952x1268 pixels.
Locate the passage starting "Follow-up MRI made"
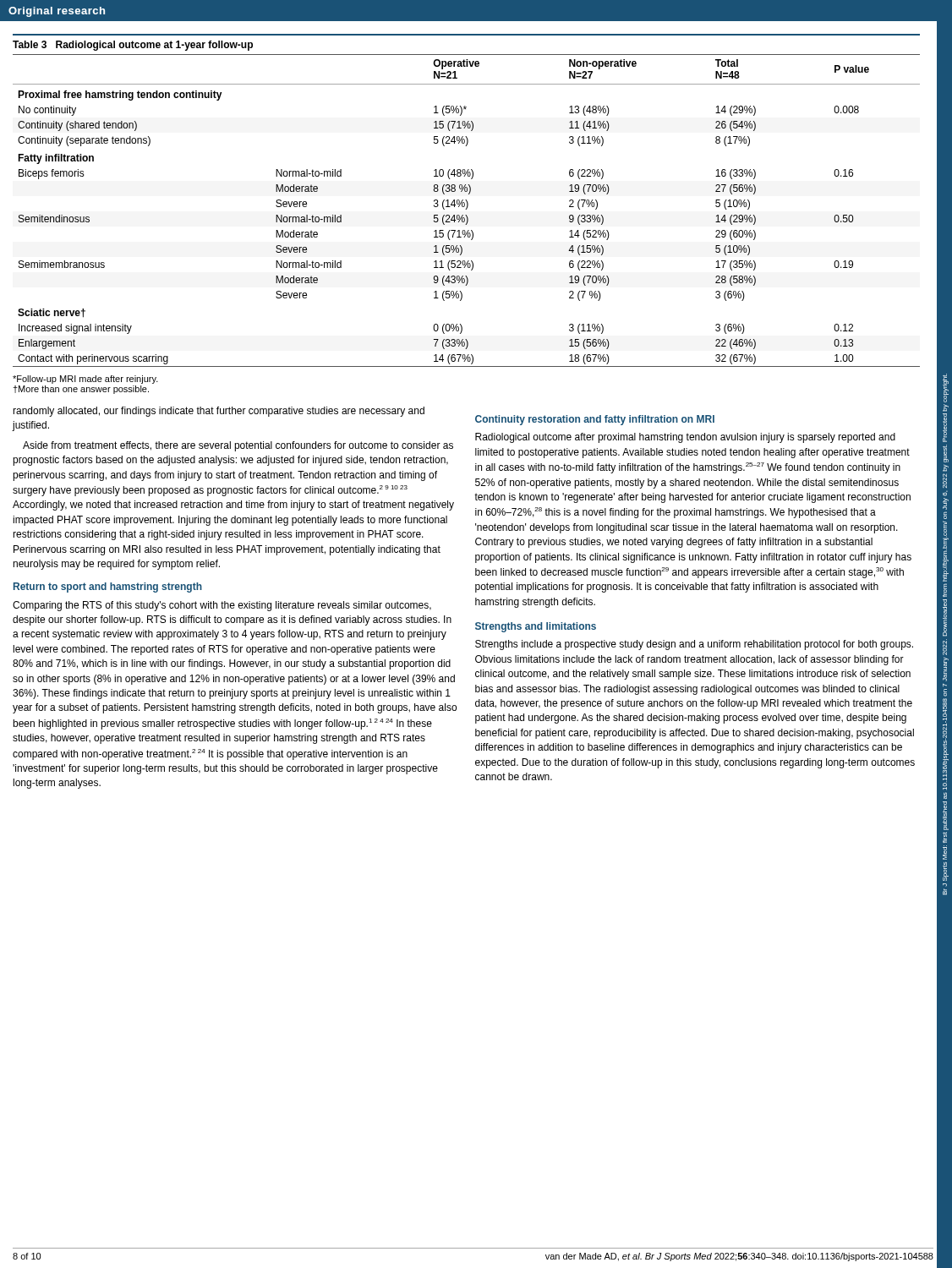(x=85, y=384)
